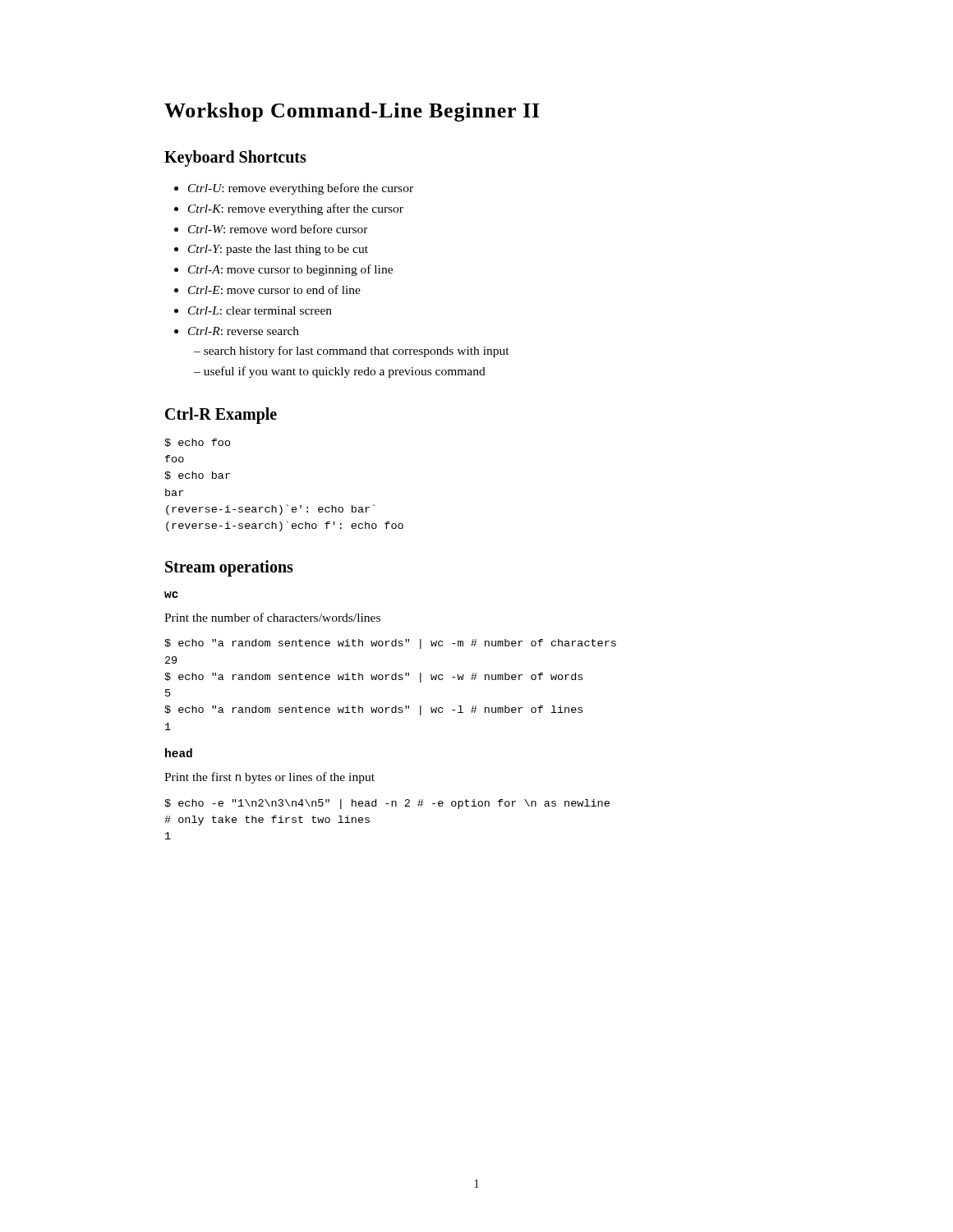Select the list item with the text "Ctrl-L: clear terminal screen"

tap(260, 310)
